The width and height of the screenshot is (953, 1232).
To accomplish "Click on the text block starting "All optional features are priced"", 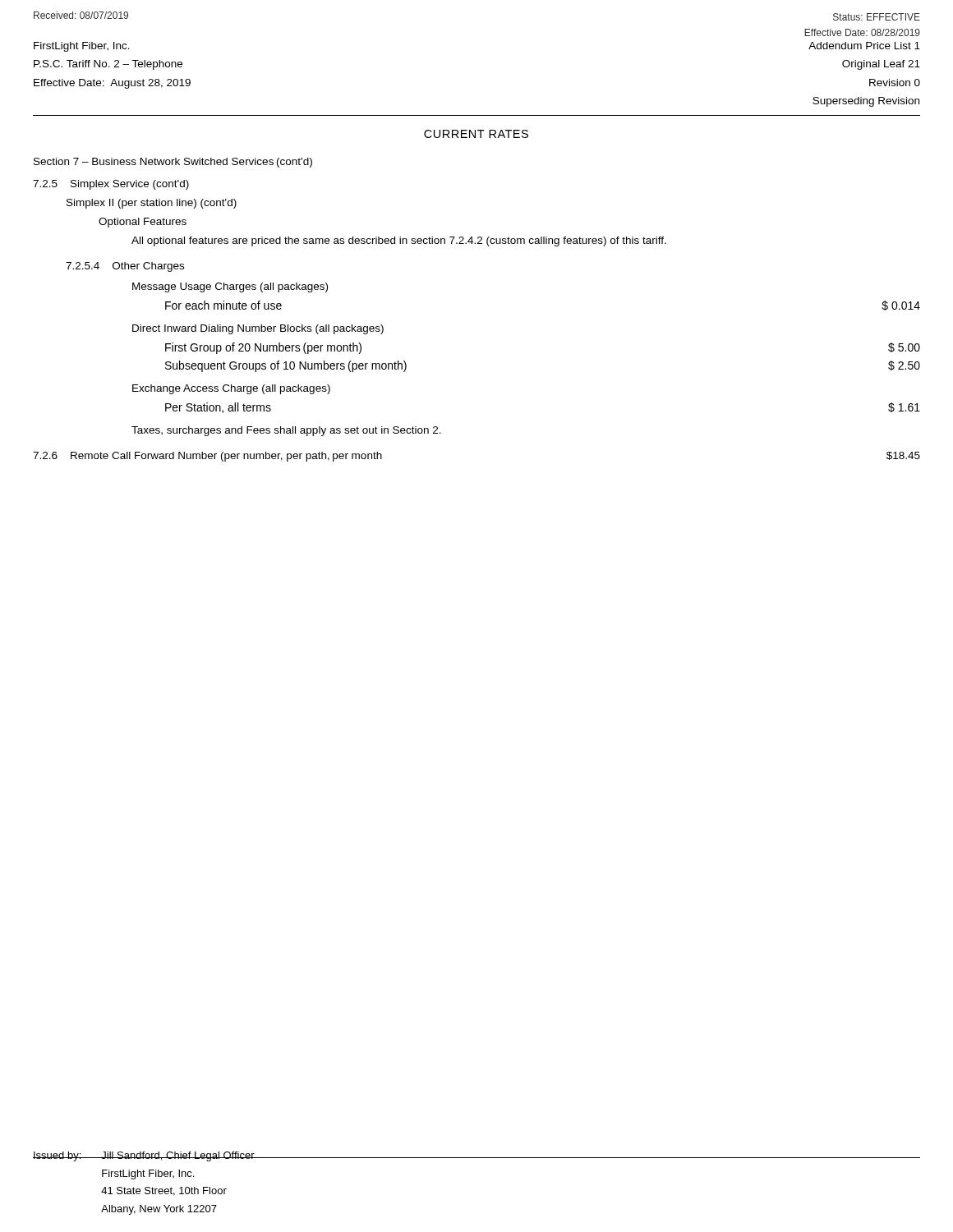I will pos(399,240).
